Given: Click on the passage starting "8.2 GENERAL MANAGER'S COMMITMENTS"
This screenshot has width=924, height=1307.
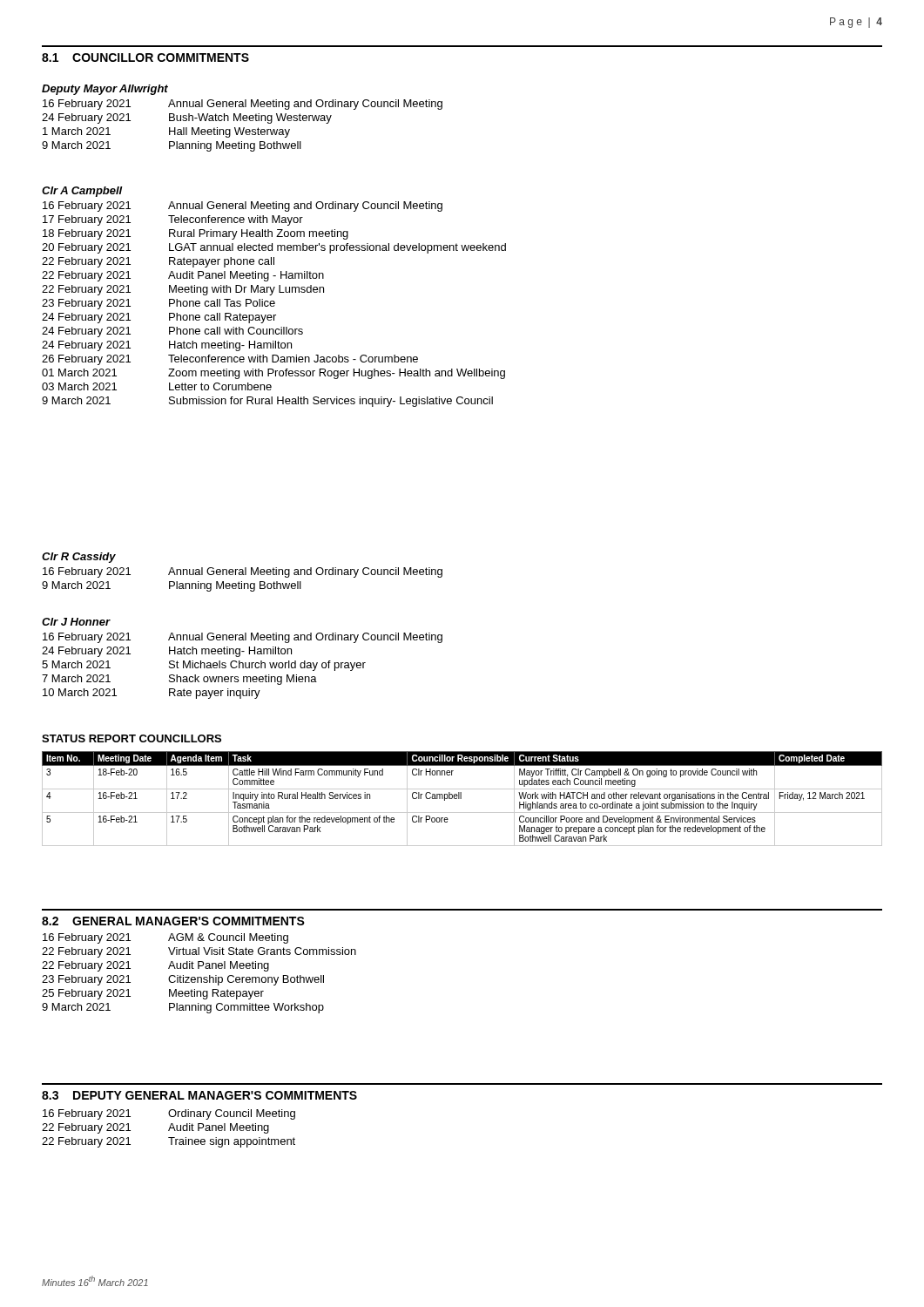Looking at the screenshot, I should click(173, 921).
